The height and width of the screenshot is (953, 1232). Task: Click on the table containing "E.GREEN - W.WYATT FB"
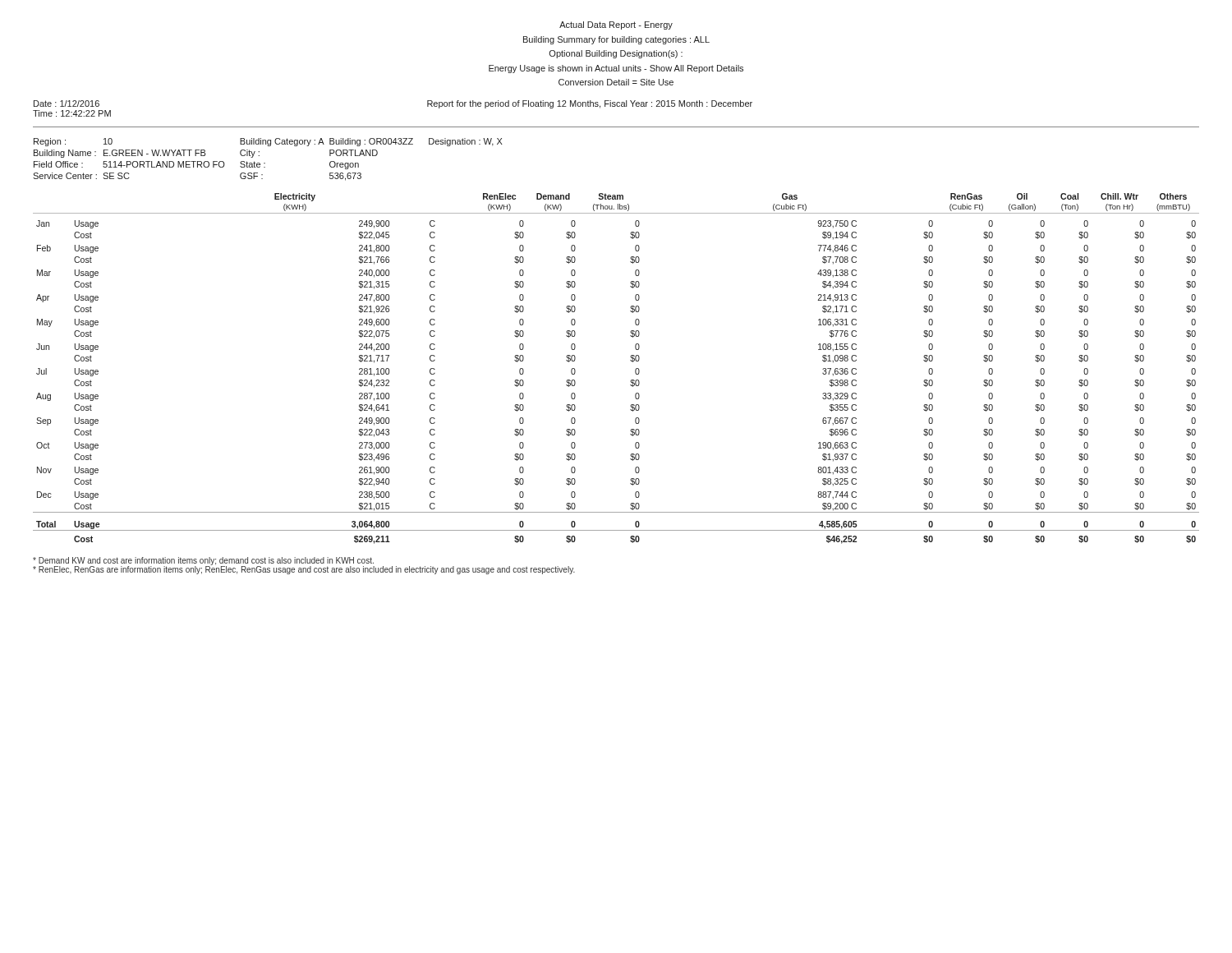point(616,159)
